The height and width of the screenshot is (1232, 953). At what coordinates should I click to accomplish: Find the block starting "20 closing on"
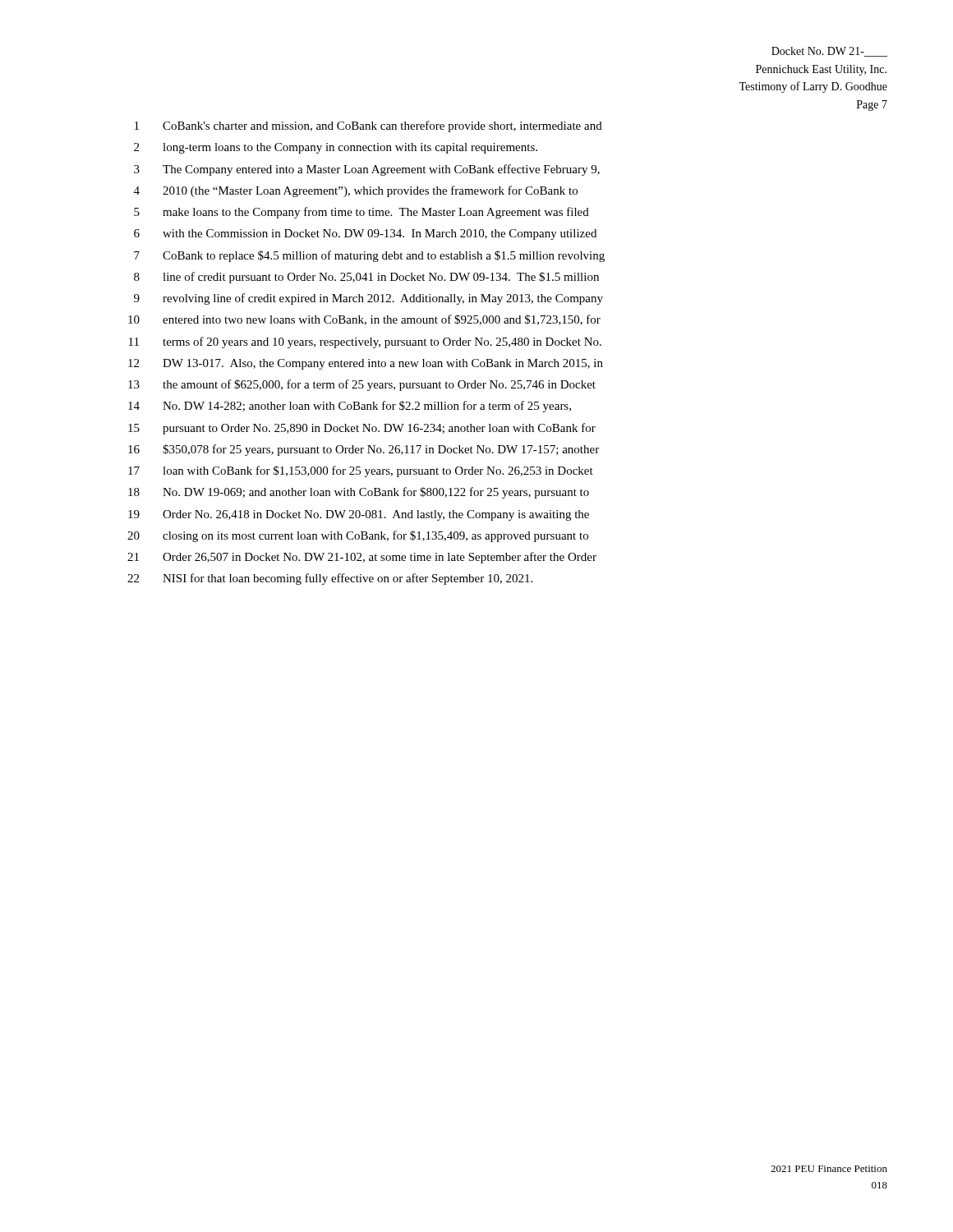pyautogui.click(x=489, y=535)
